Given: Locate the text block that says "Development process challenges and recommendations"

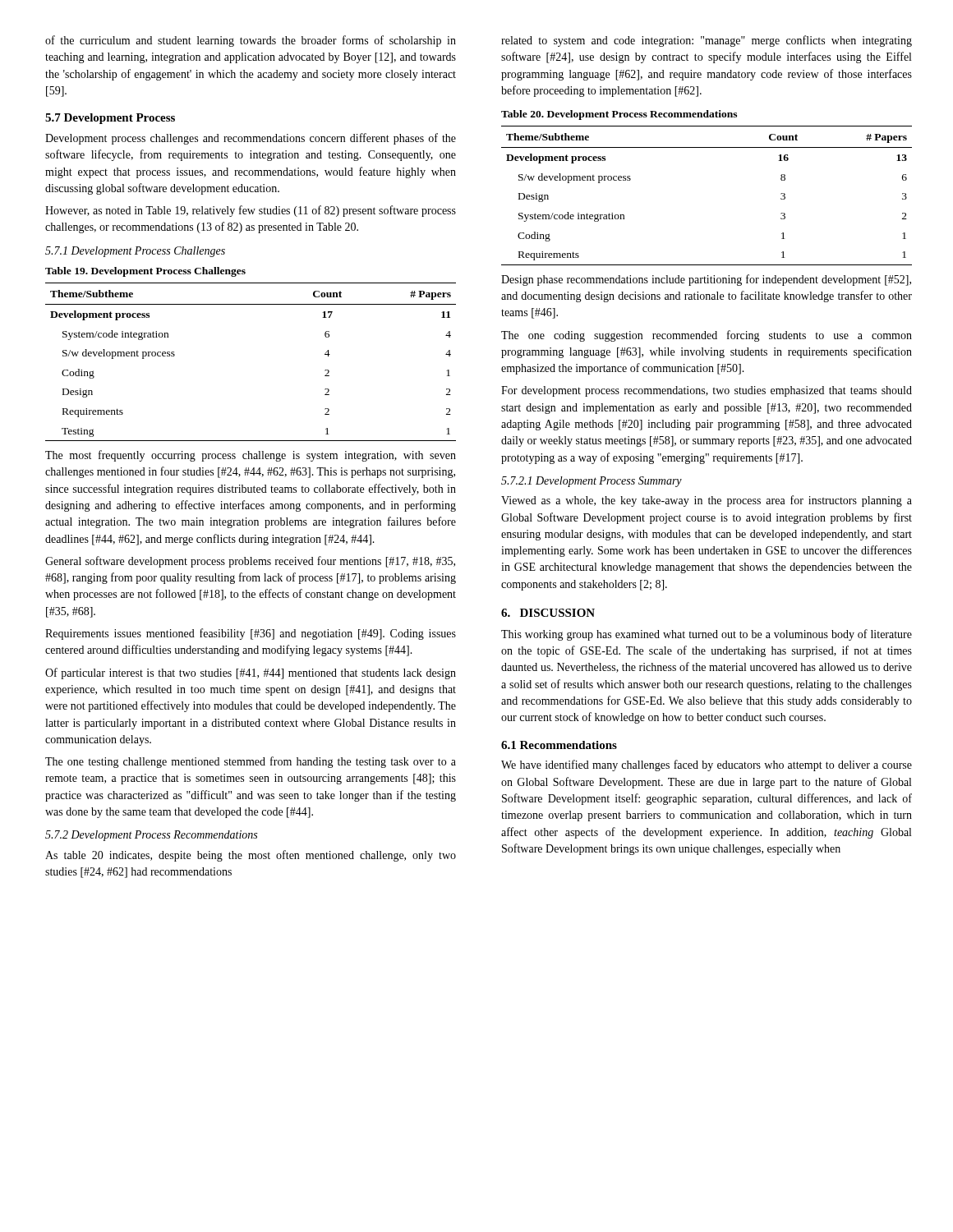Looking at the screenshot, I should [251, 183].
